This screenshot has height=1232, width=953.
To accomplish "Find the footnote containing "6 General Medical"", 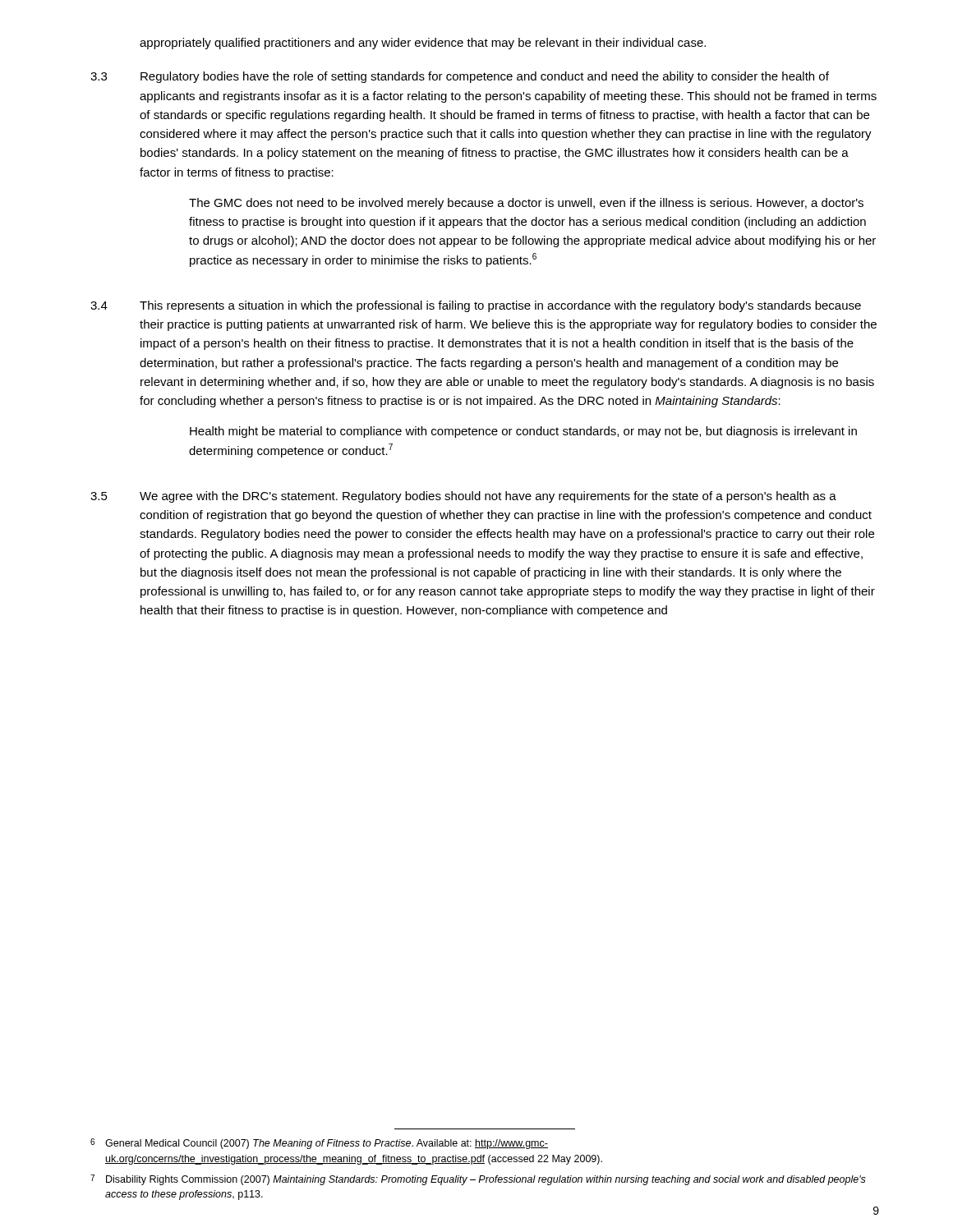I will click(485, 1151).
